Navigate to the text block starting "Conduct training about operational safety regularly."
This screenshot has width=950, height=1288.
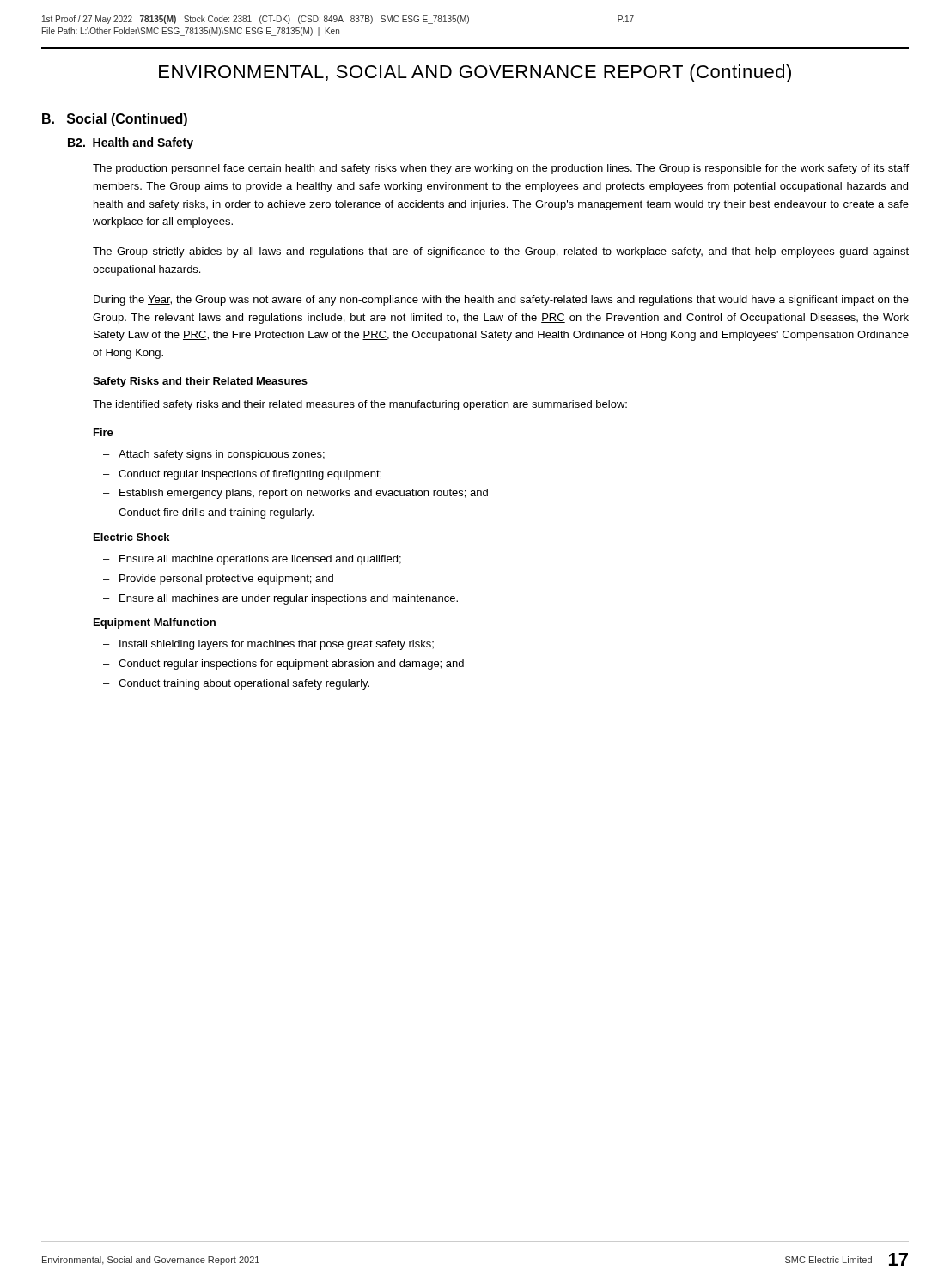tap(244, 683)
